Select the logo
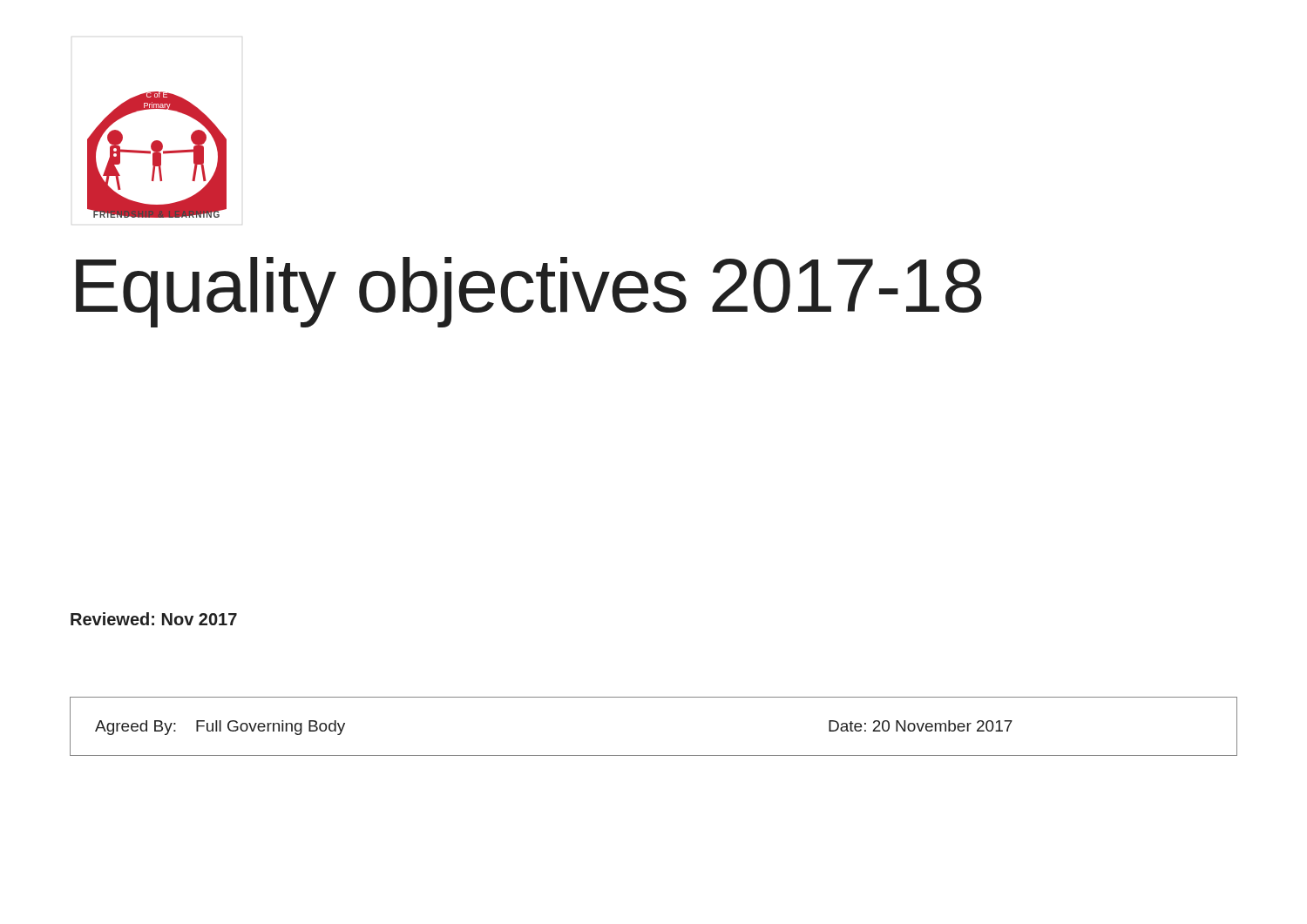The height and width of the screenshot is (924, 1307). 157,132
